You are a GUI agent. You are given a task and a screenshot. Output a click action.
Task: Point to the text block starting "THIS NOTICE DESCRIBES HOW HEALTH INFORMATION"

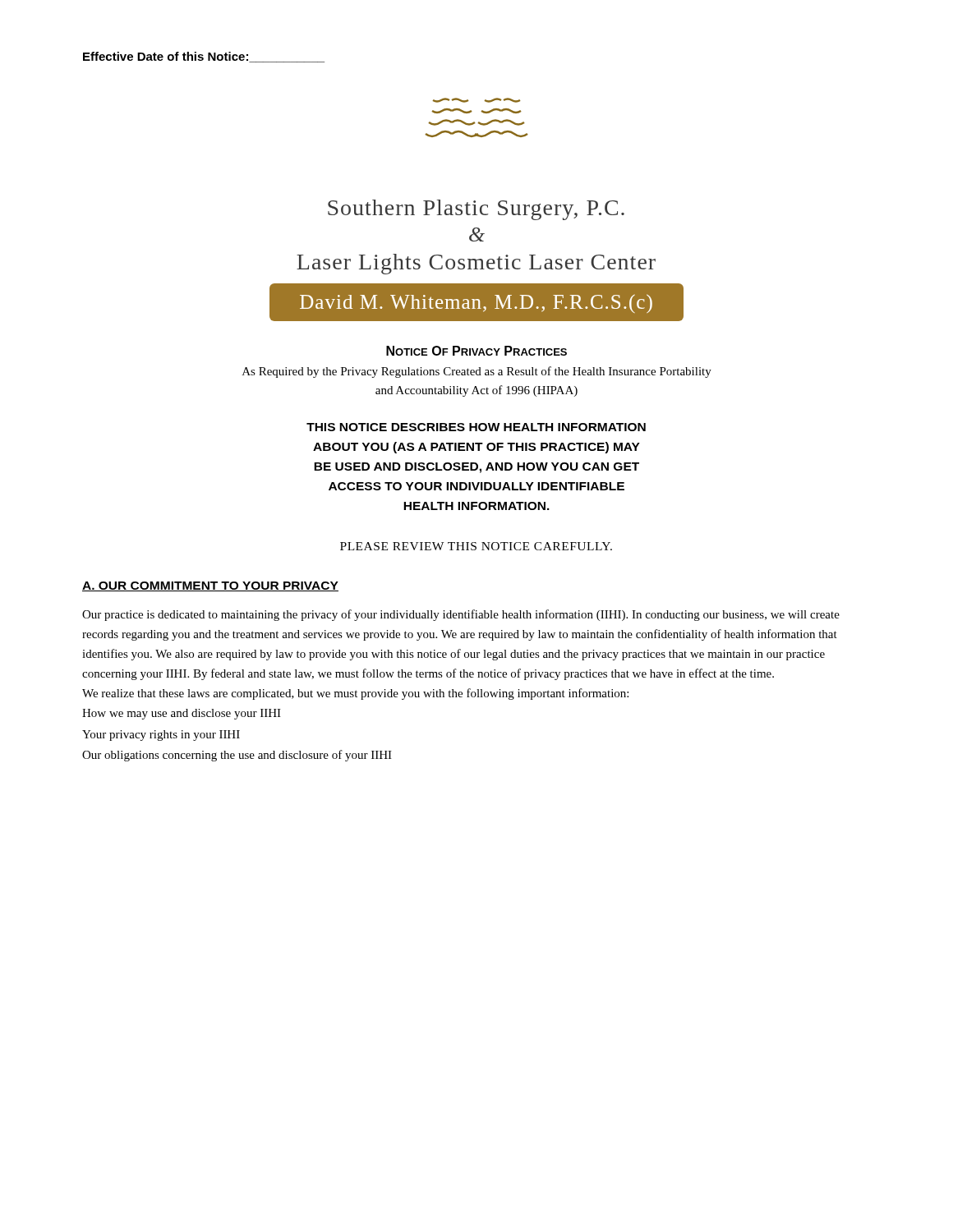pos(476,467)
